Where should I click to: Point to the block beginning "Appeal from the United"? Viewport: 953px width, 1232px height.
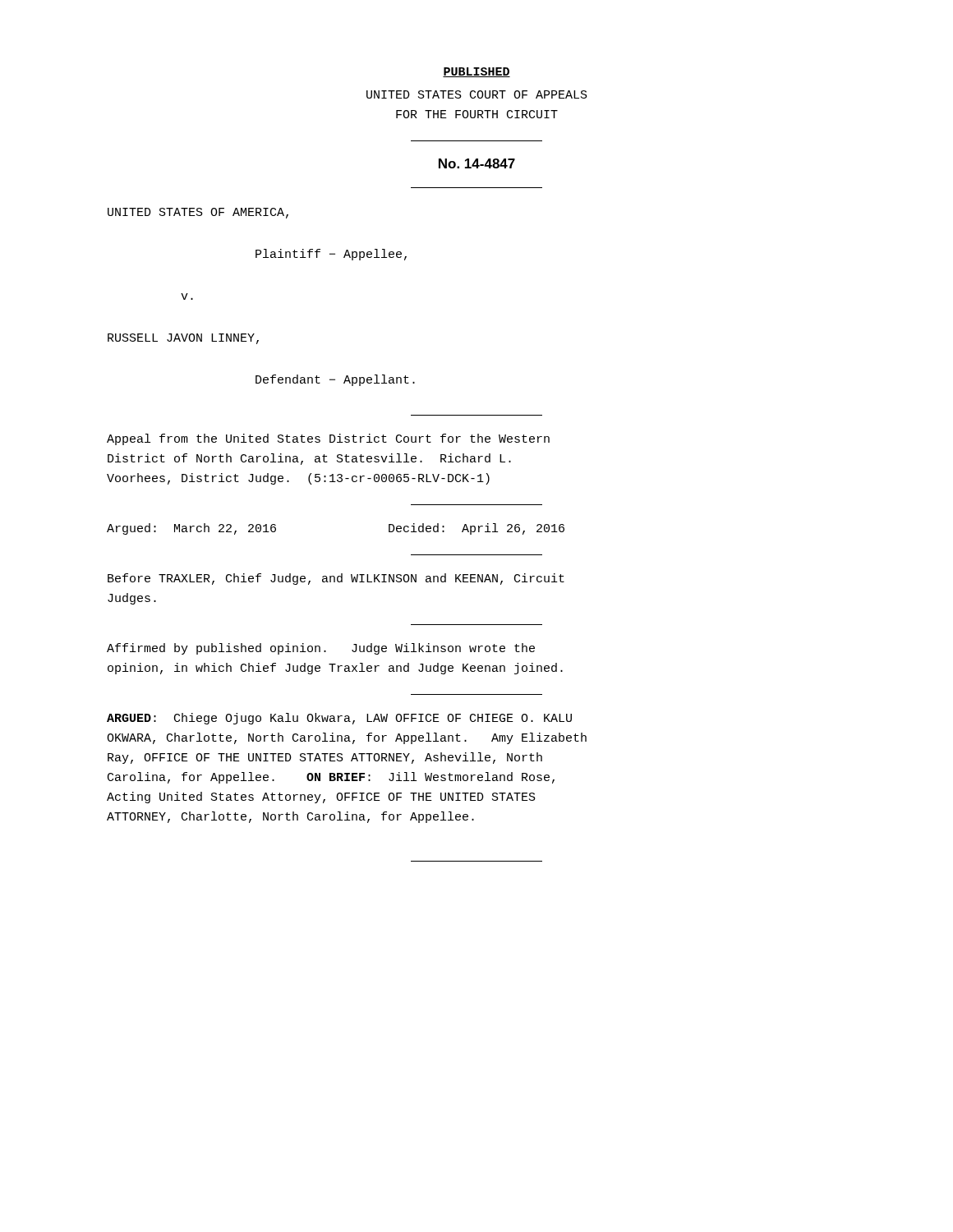[x=329, y=459]
